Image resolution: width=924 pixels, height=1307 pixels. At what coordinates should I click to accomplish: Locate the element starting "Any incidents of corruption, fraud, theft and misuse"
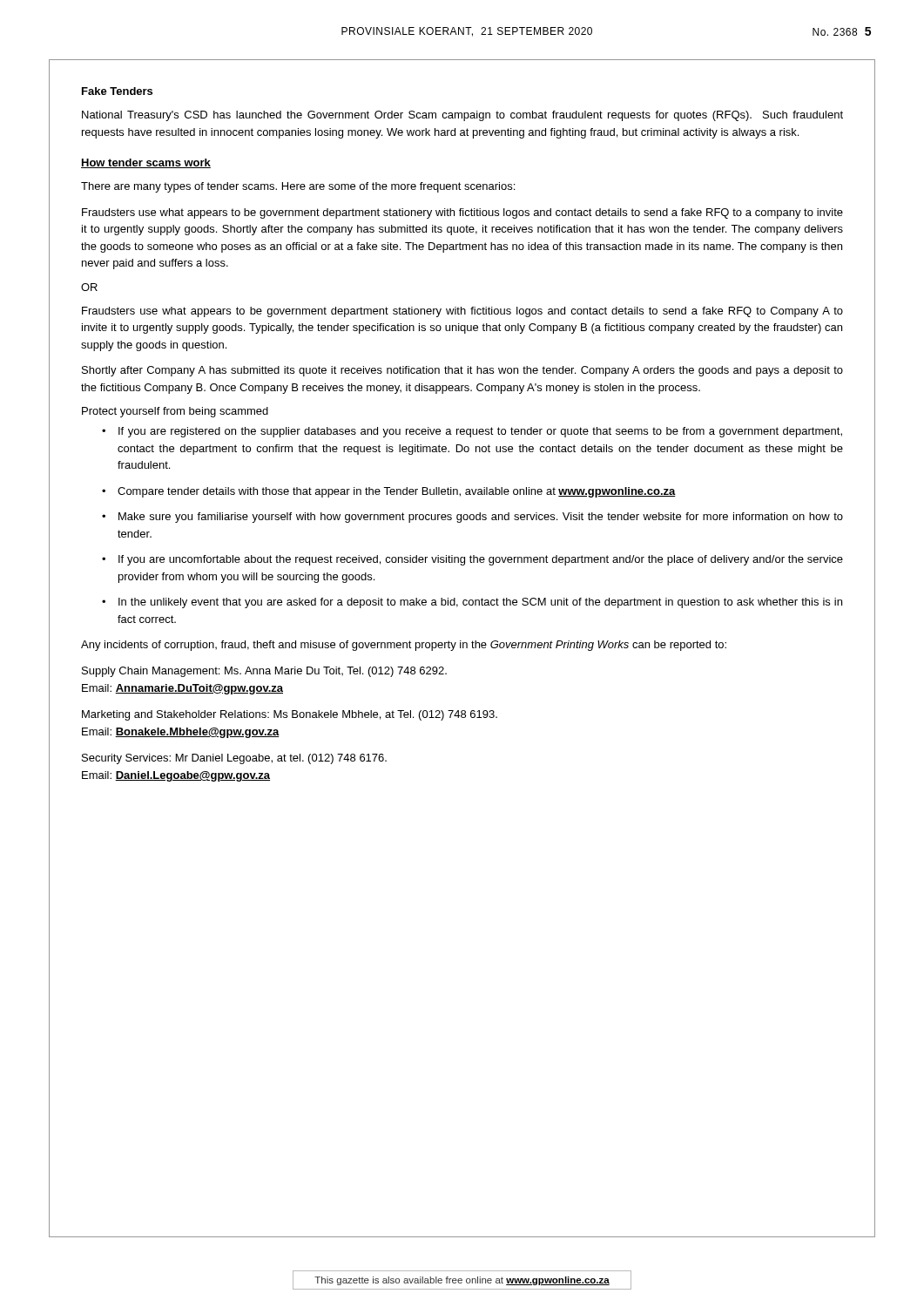point(404,644)
